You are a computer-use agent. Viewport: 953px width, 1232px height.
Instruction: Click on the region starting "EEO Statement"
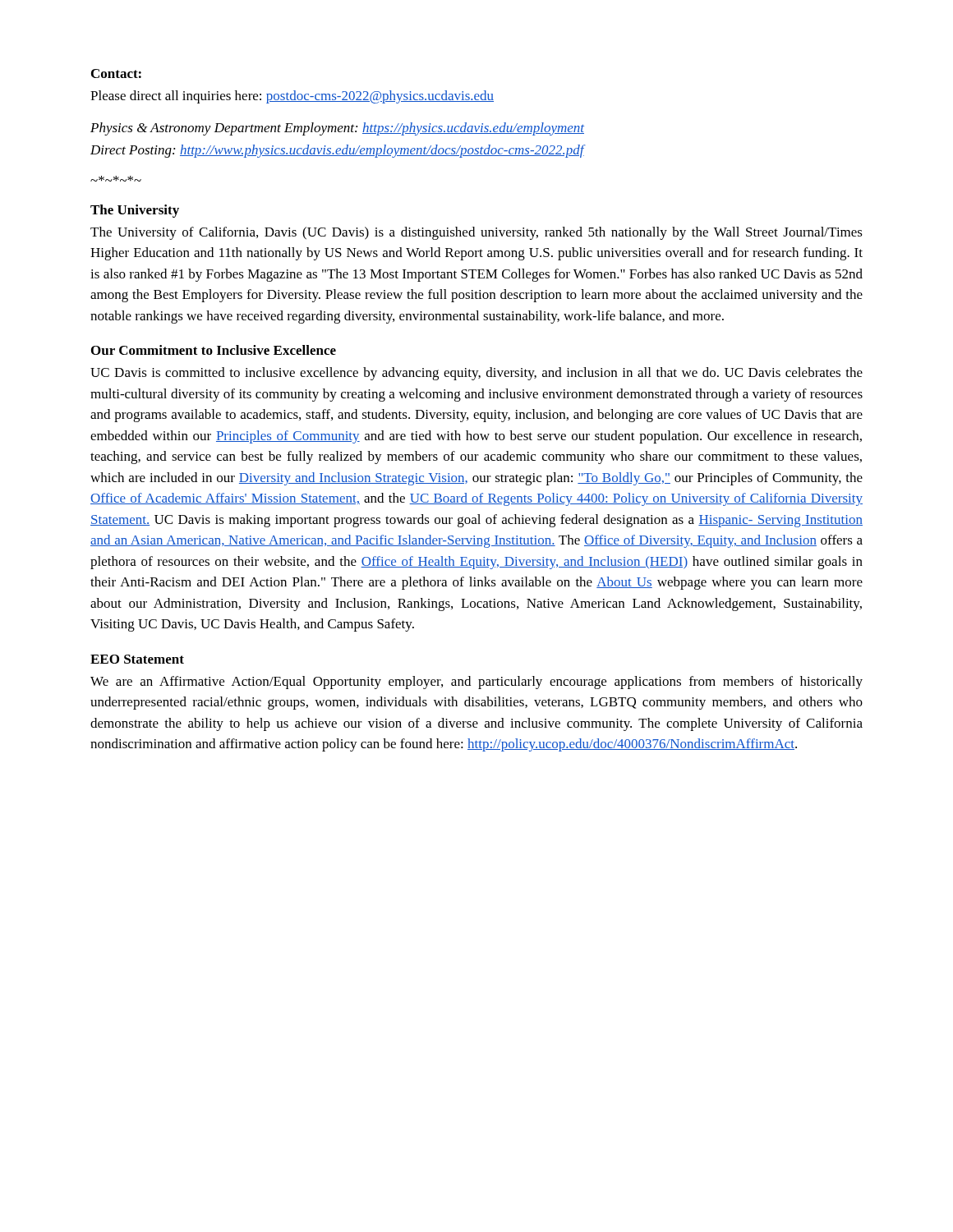pos(137,659)
